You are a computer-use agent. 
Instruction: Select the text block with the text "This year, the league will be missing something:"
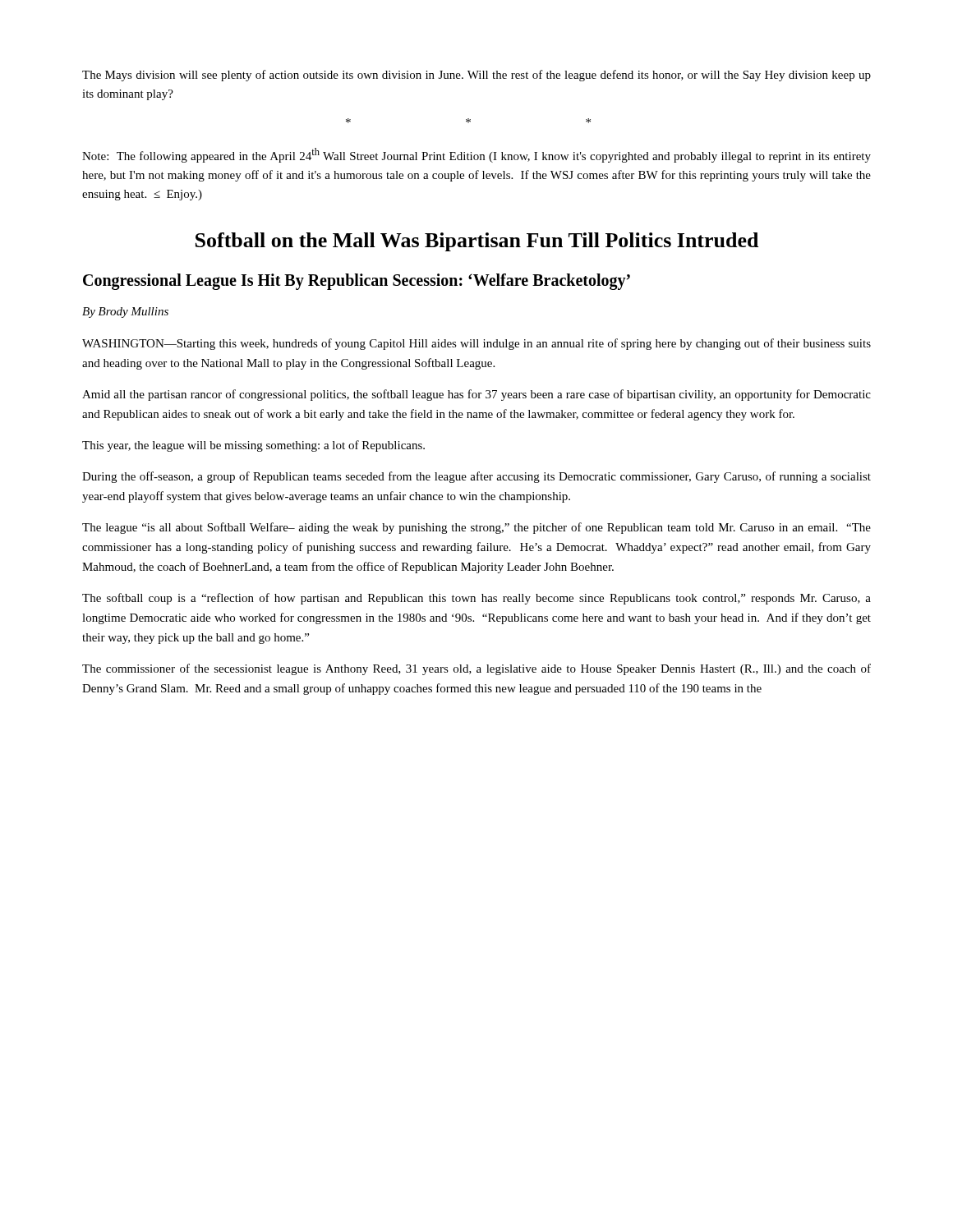pos(254,445)
